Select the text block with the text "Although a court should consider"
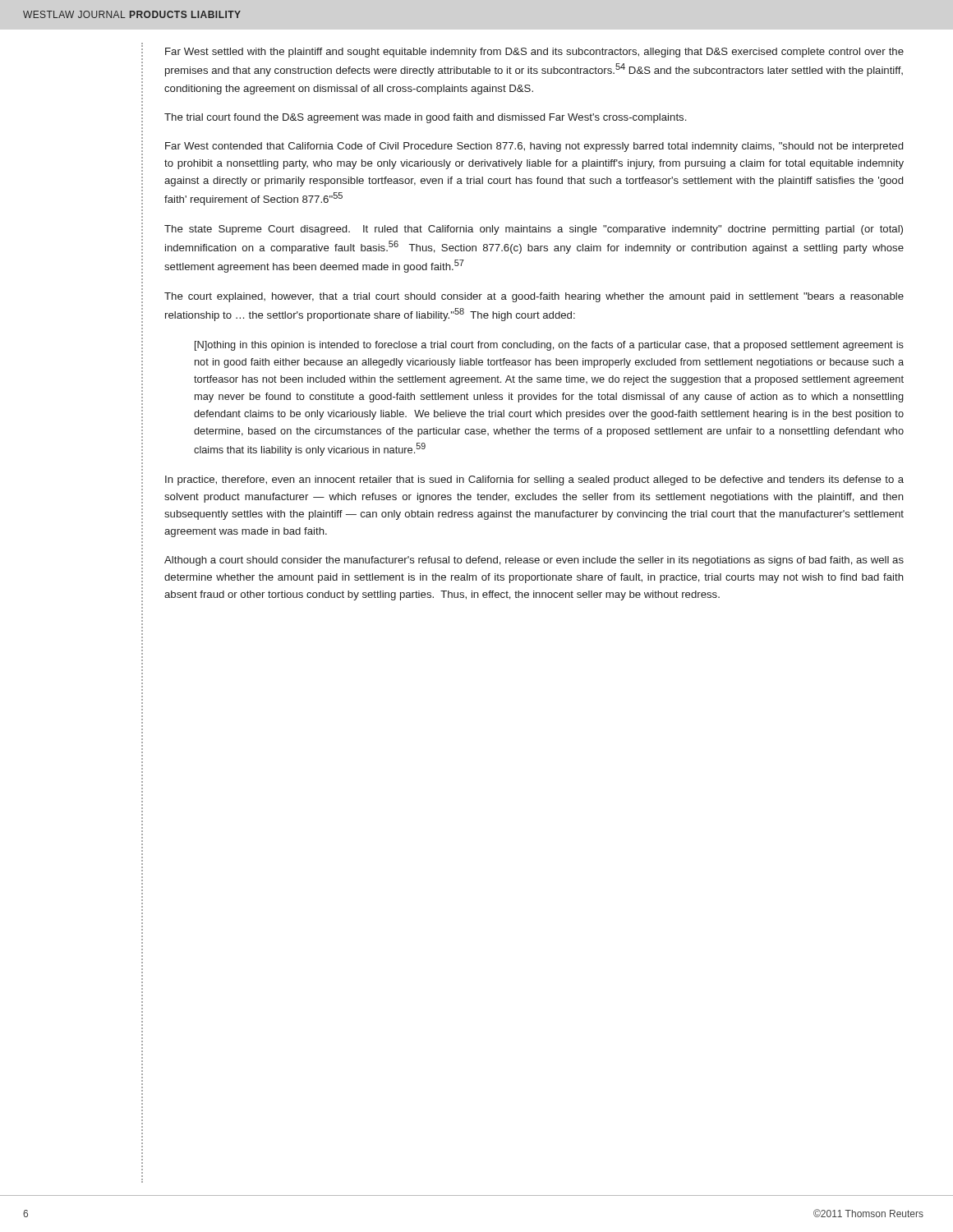The image size is (953, 1232). (x=534, y=577)
